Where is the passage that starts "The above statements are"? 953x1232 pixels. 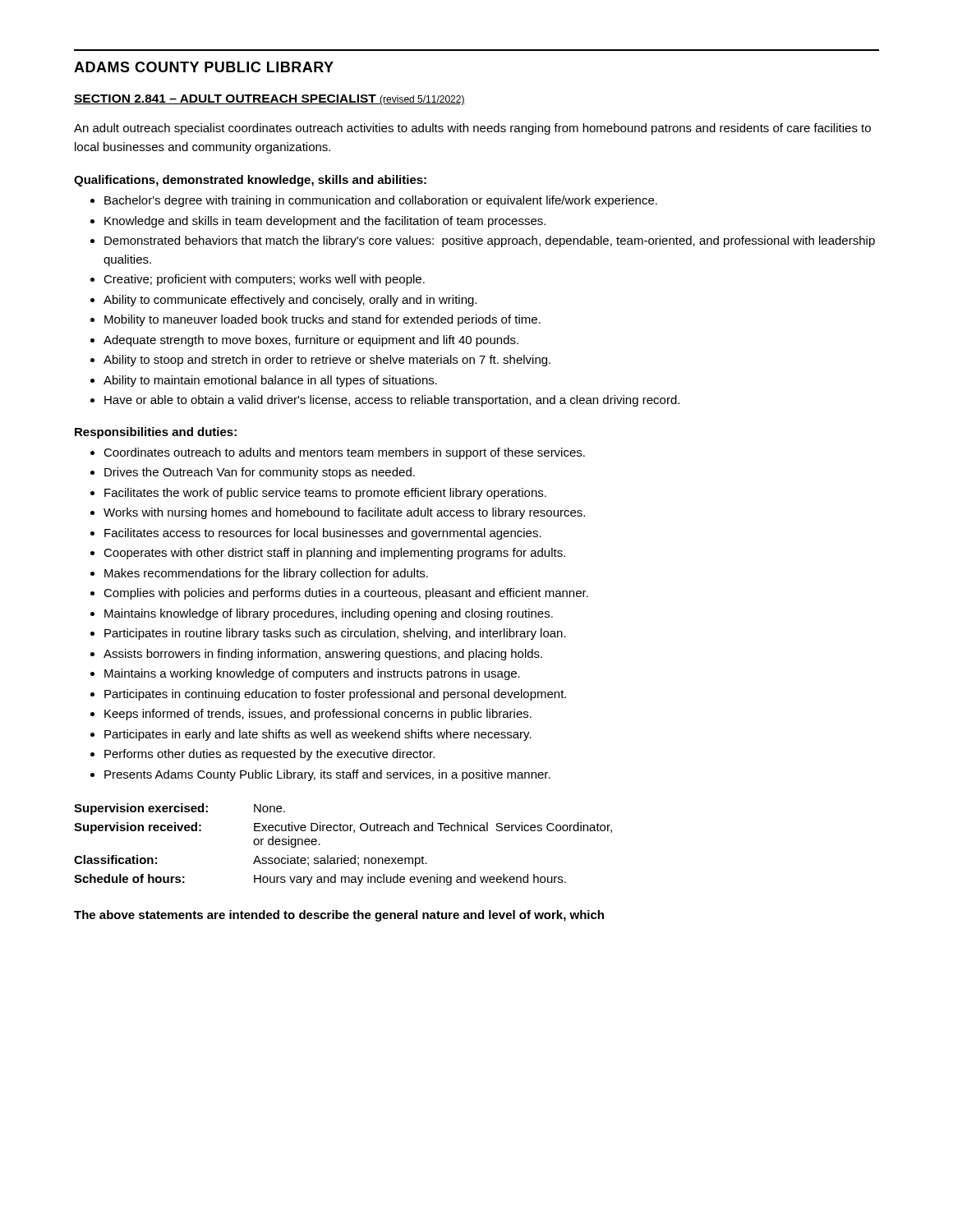476,915
